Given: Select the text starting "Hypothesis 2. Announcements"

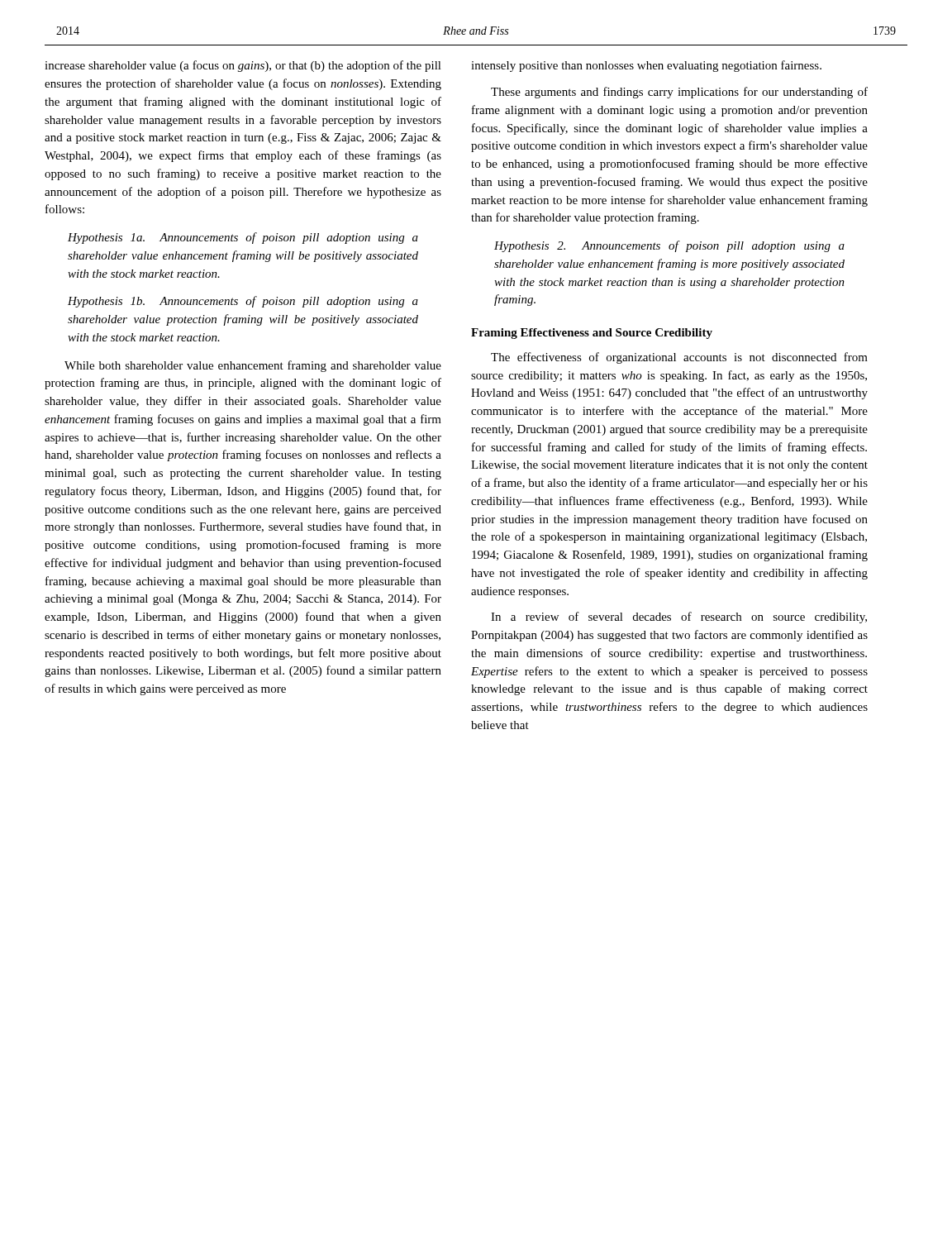Looking at the screenshot, I should [x=669, y=273].
